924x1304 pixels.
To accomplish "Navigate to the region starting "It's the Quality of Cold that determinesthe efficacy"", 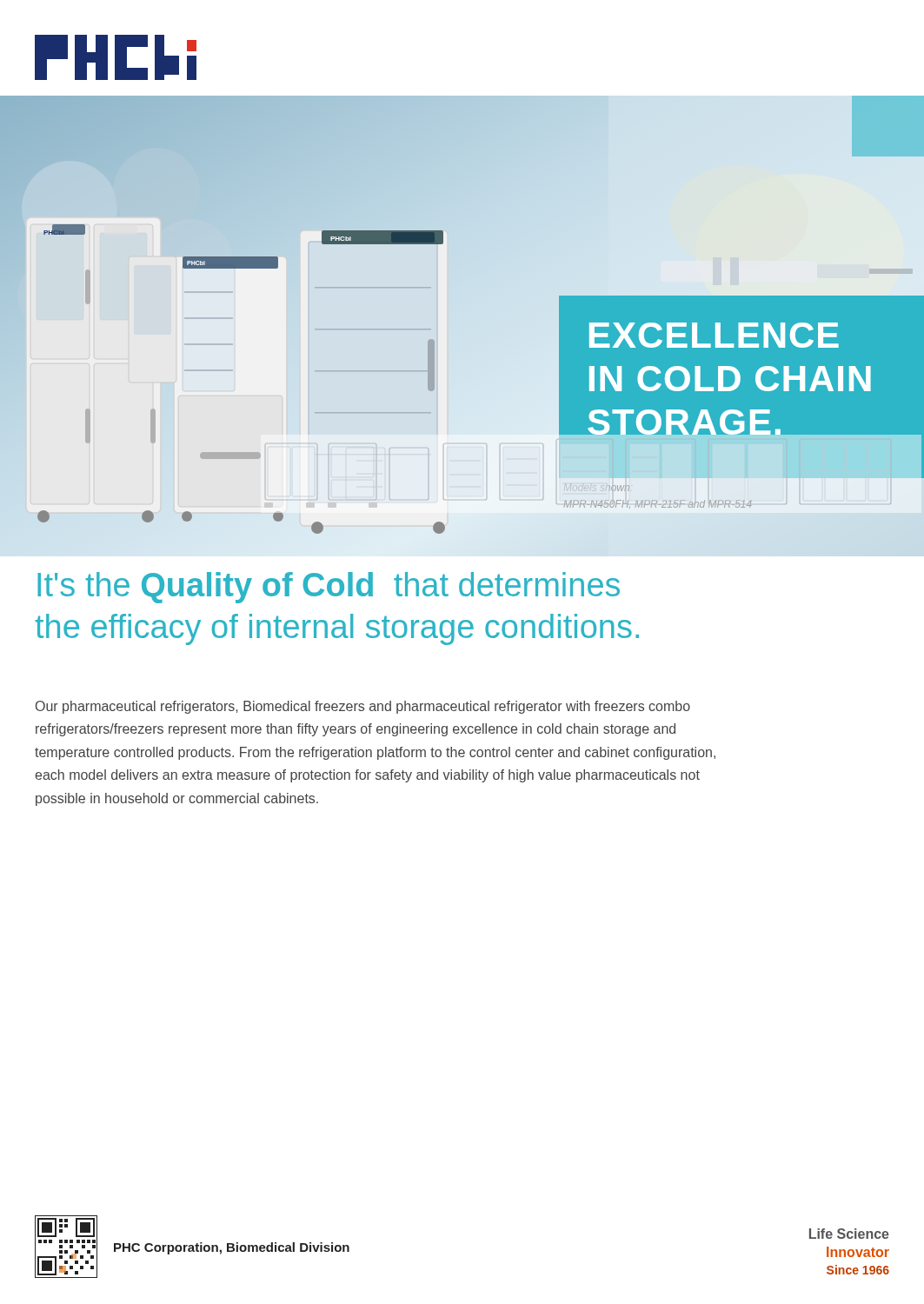I will 461,606.
